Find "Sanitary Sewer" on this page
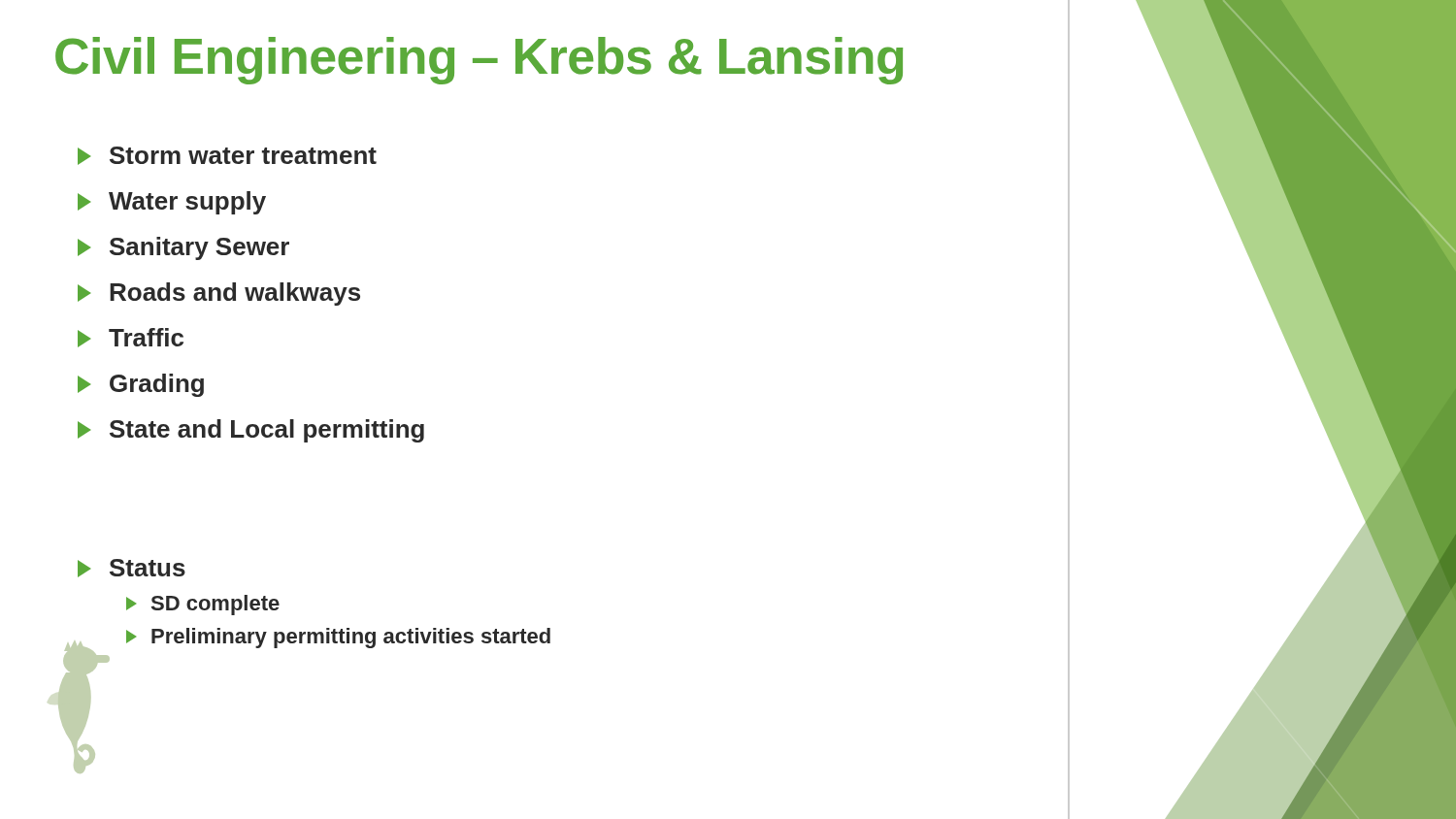 (x=184, y=247)
